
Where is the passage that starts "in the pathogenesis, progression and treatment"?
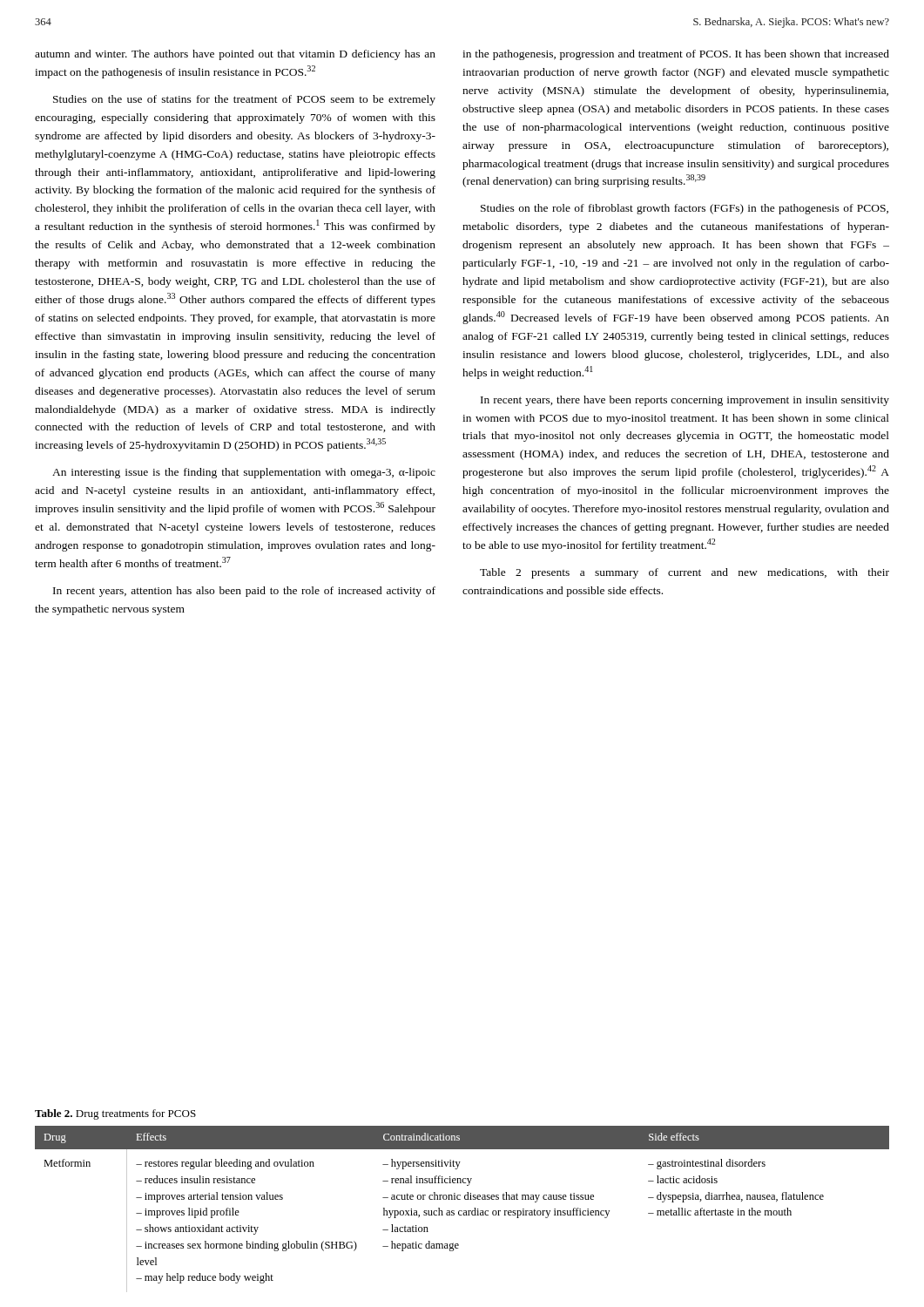coord(676,323)
